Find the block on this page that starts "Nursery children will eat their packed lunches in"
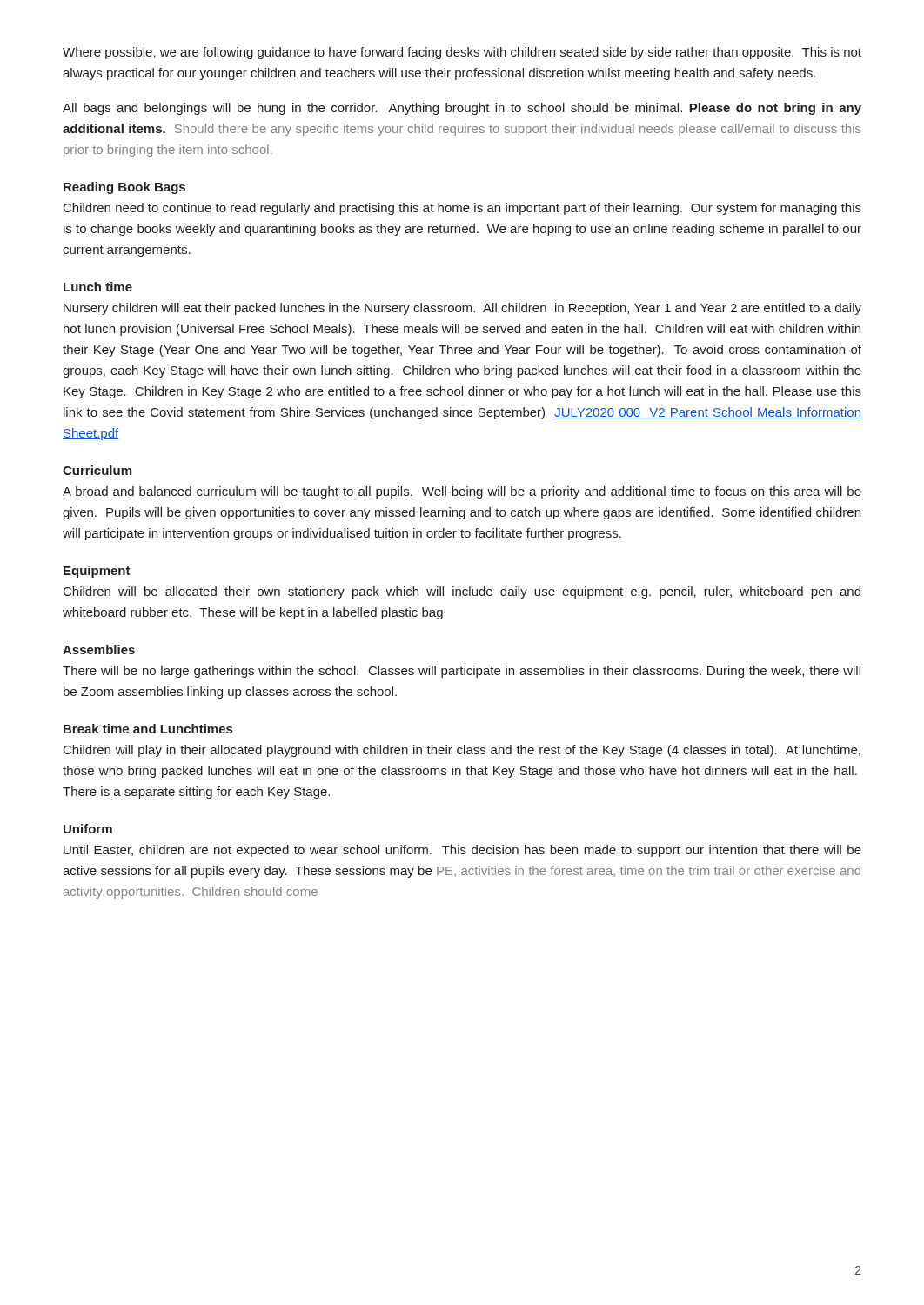Screen dimensions: 1305x924 pos(462,370)
